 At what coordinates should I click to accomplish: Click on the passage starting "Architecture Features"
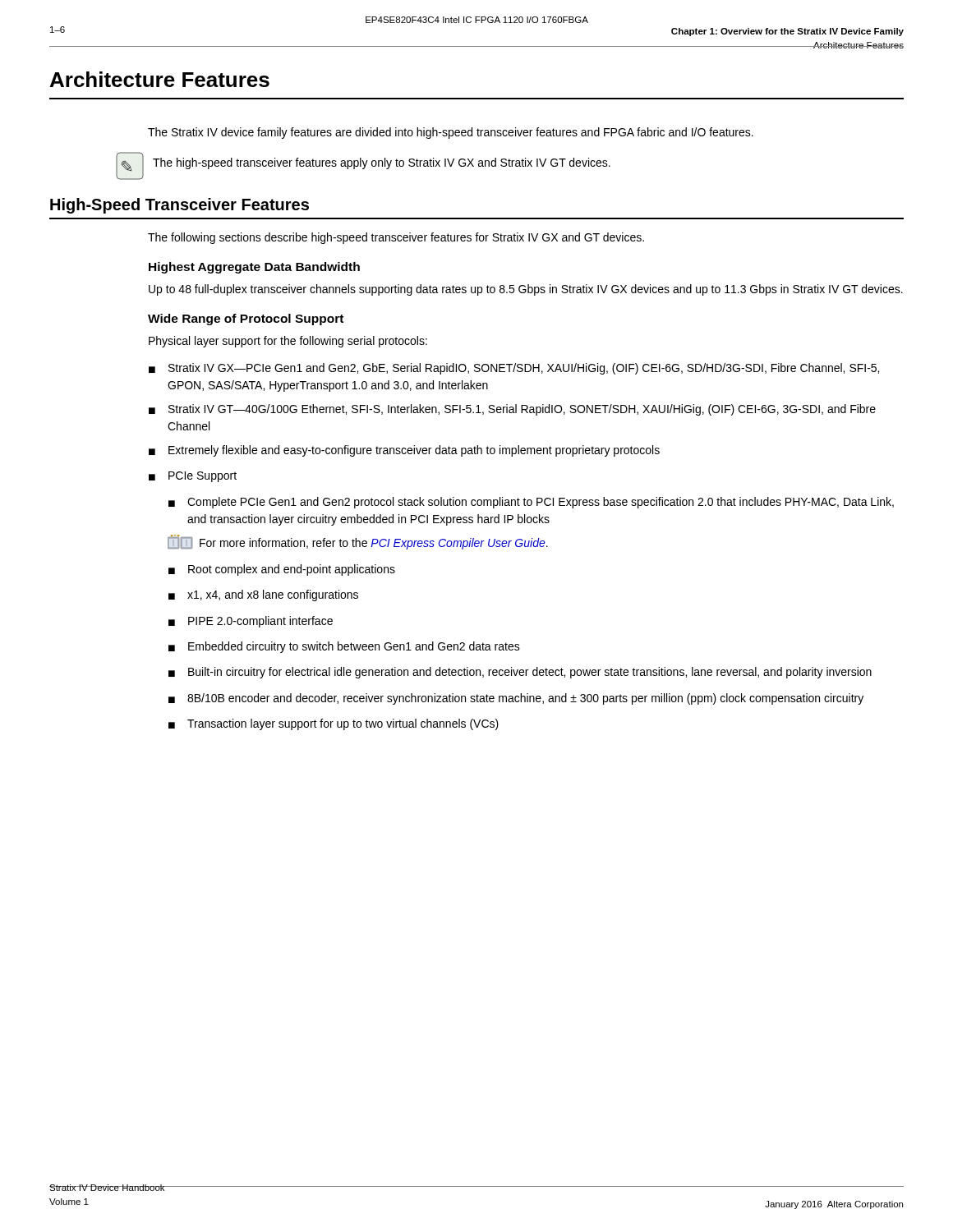(160, 79)
